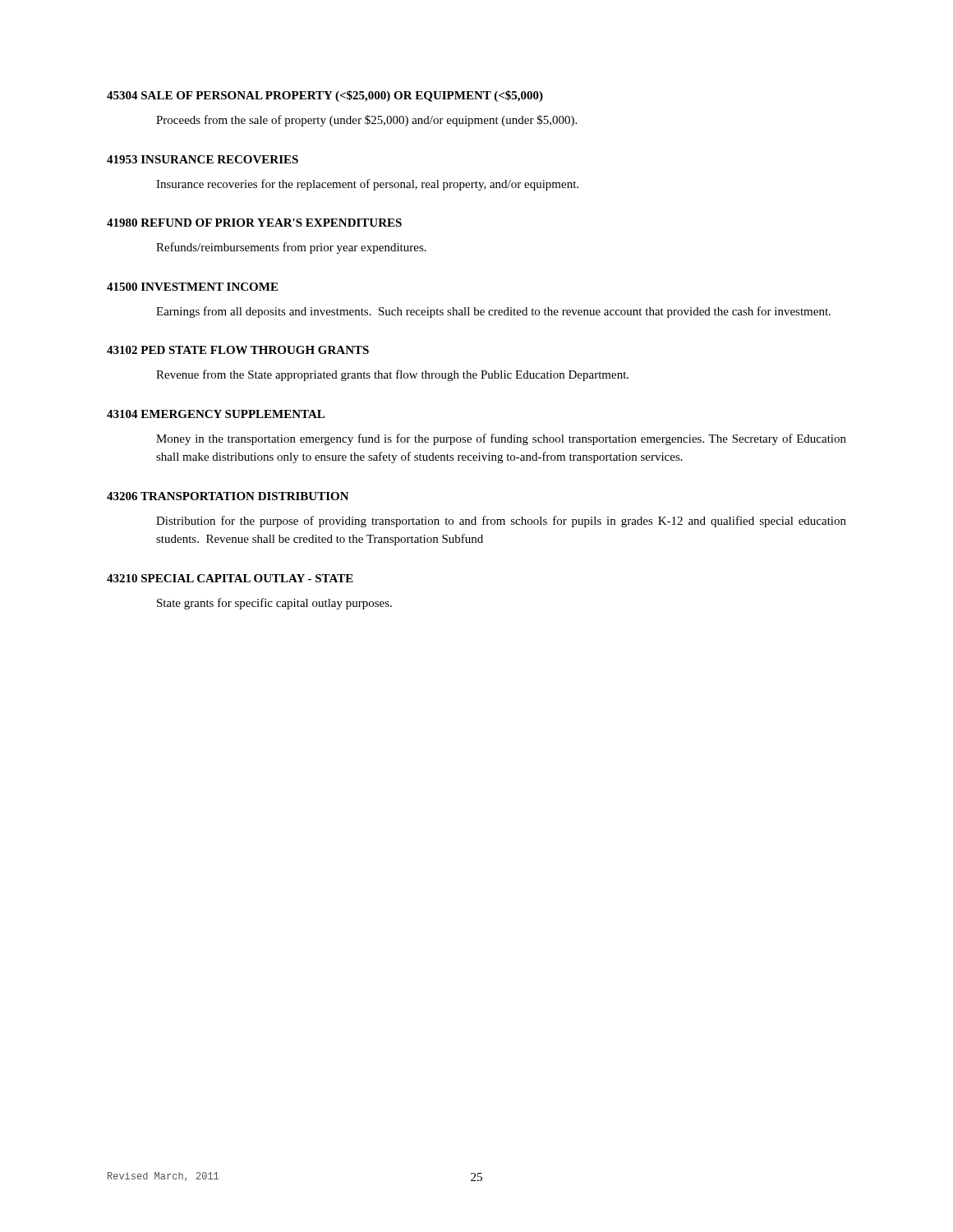Find "43104 EMERGENCY SUPPLEMENTAL" on this page

pyautogui.click(x=216, y=414)
